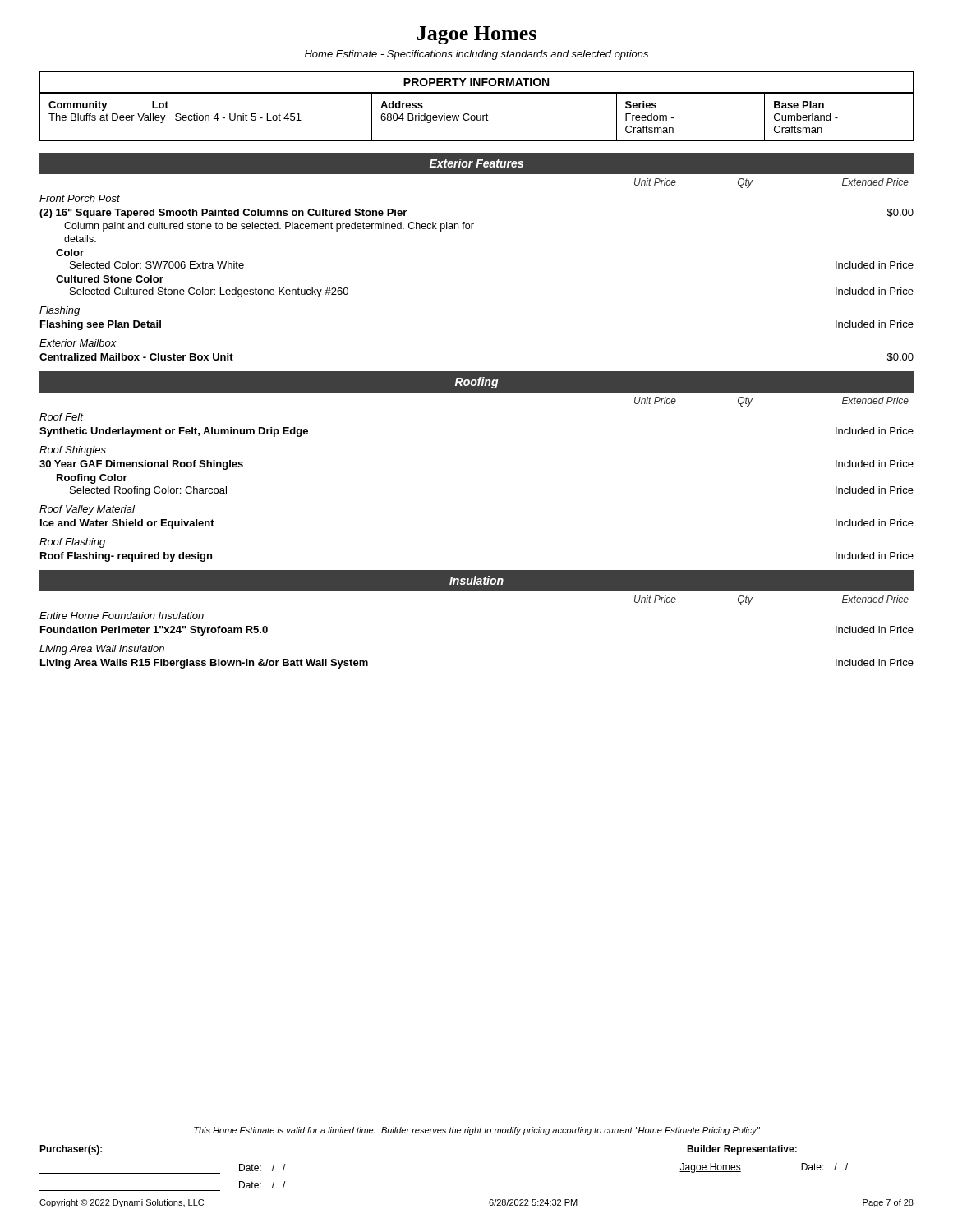Find the block on this page that starts "Front Porch Post (2) 16" Square"
Image resolution: width=953 pixels, height=1232 pixels.
[80, 198]
